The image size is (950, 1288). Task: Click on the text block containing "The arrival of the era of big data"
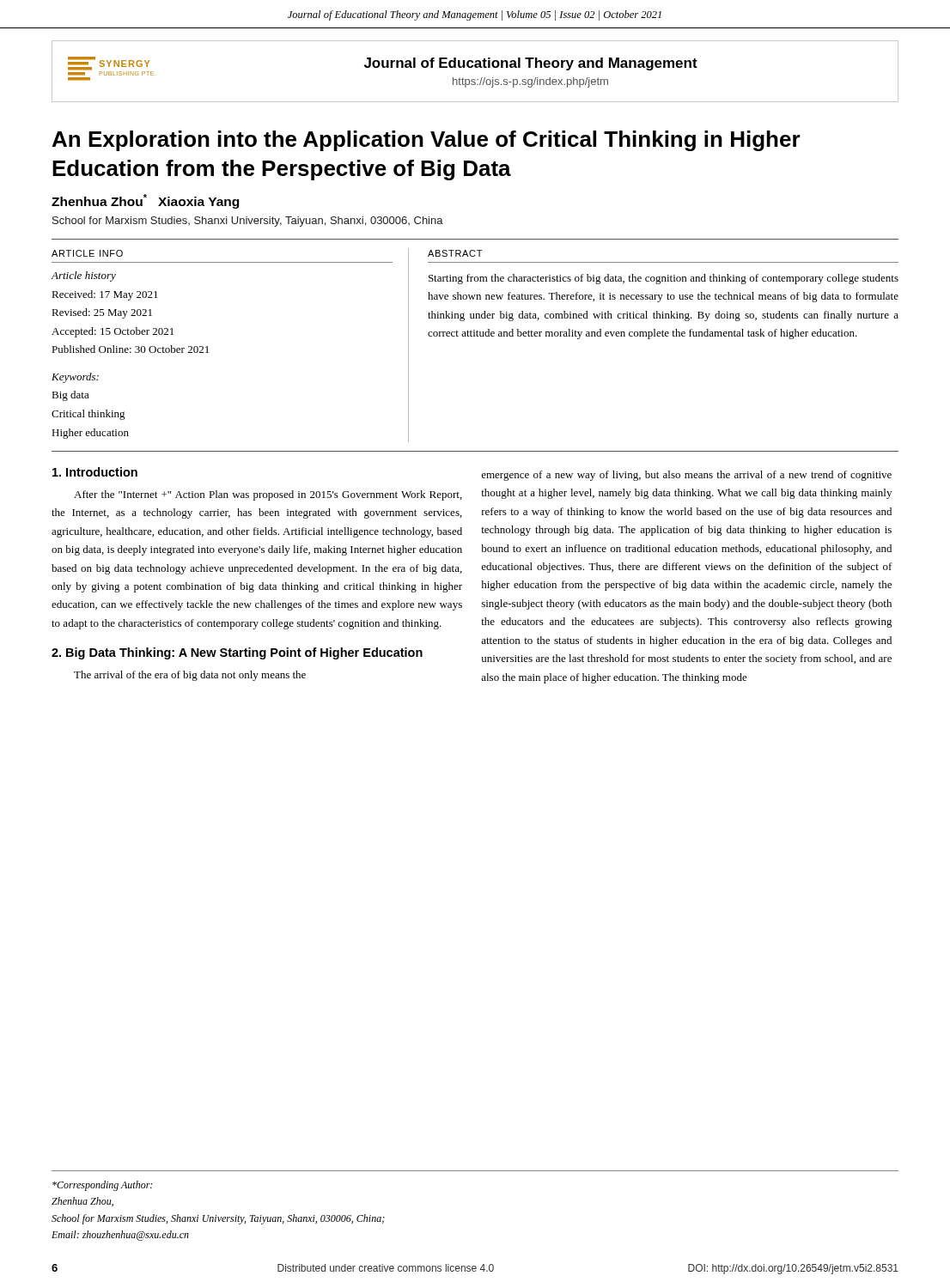coord(257,675)
